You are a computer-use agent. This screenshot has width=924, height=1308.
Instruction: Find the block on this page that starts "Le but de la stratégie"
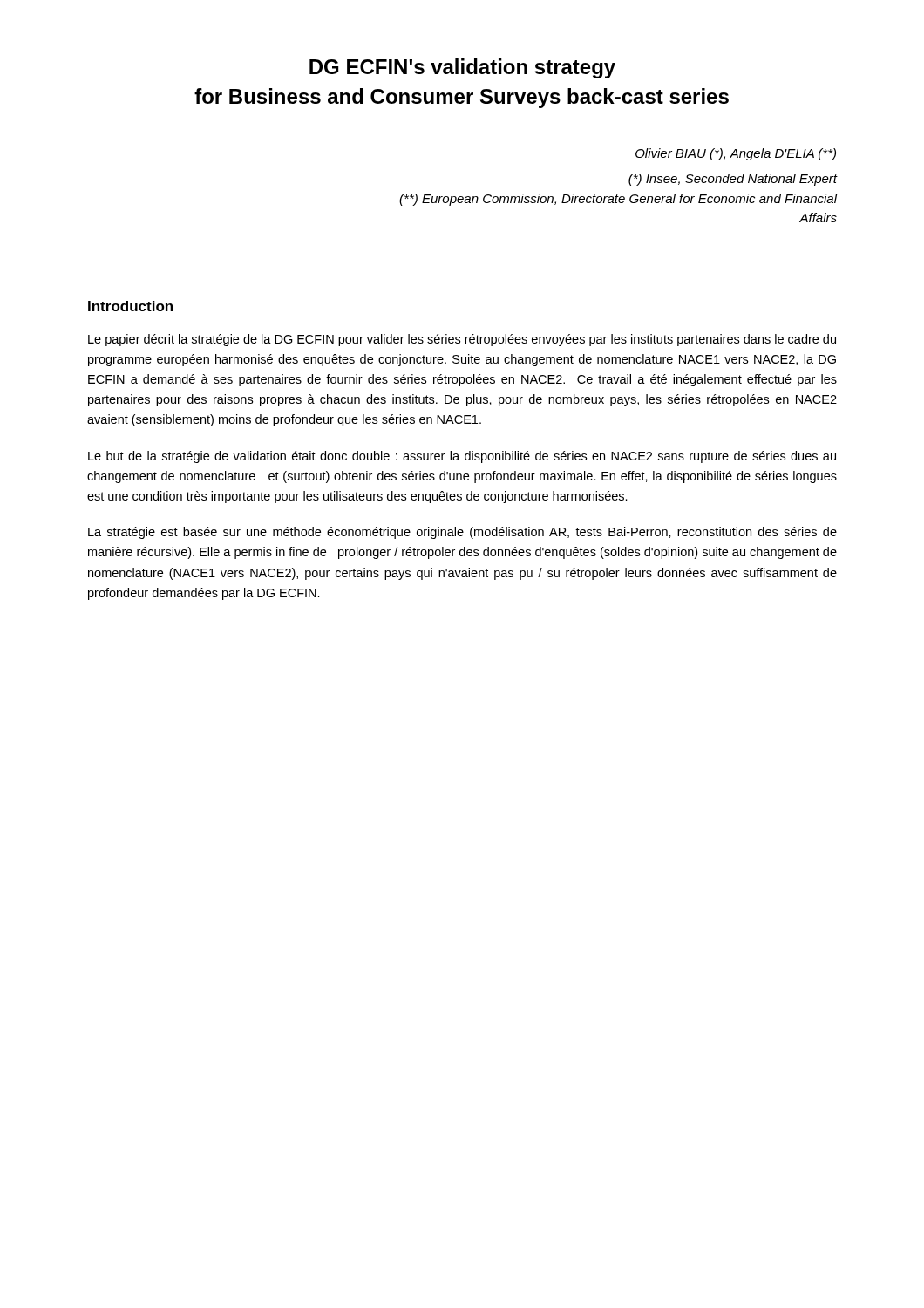(462, 476)
